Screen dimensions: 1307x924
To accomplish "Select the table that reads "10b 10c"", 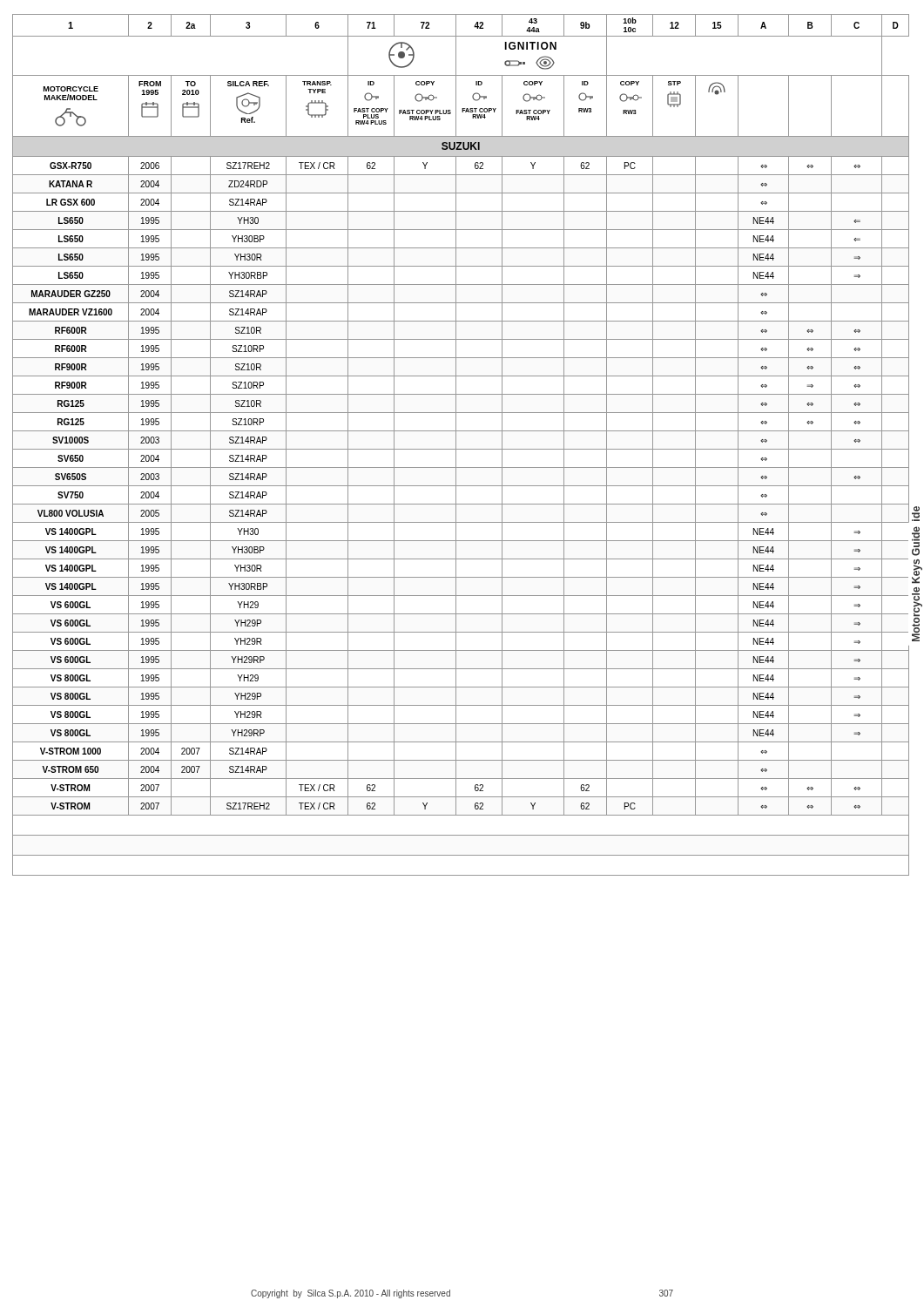I will tap(461, 441).
